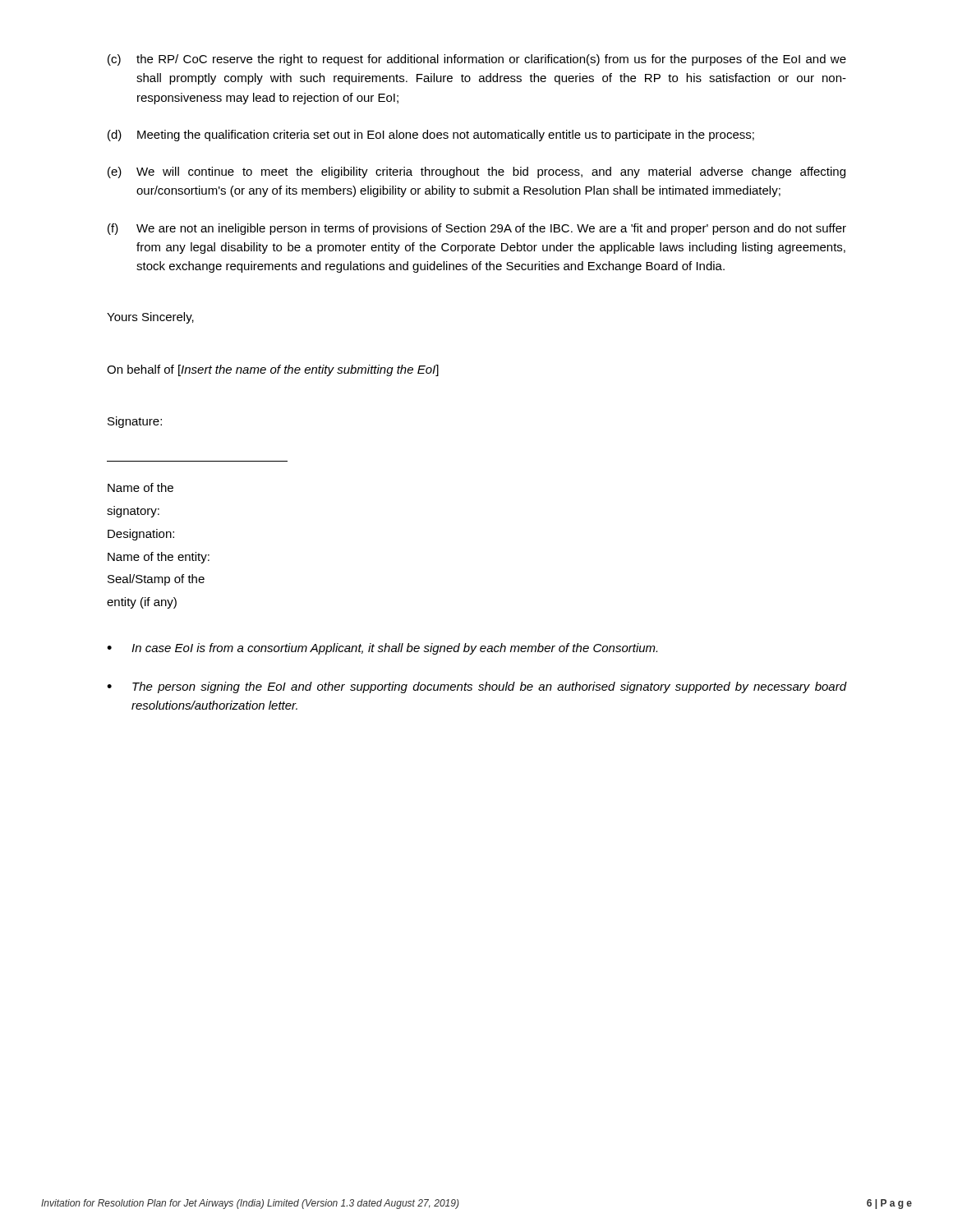The height and width of the screenshot is (1232, 953).
Task: Navigate to the text block starting "Name of the signatory: Designation:"
Action: (159, 545)
